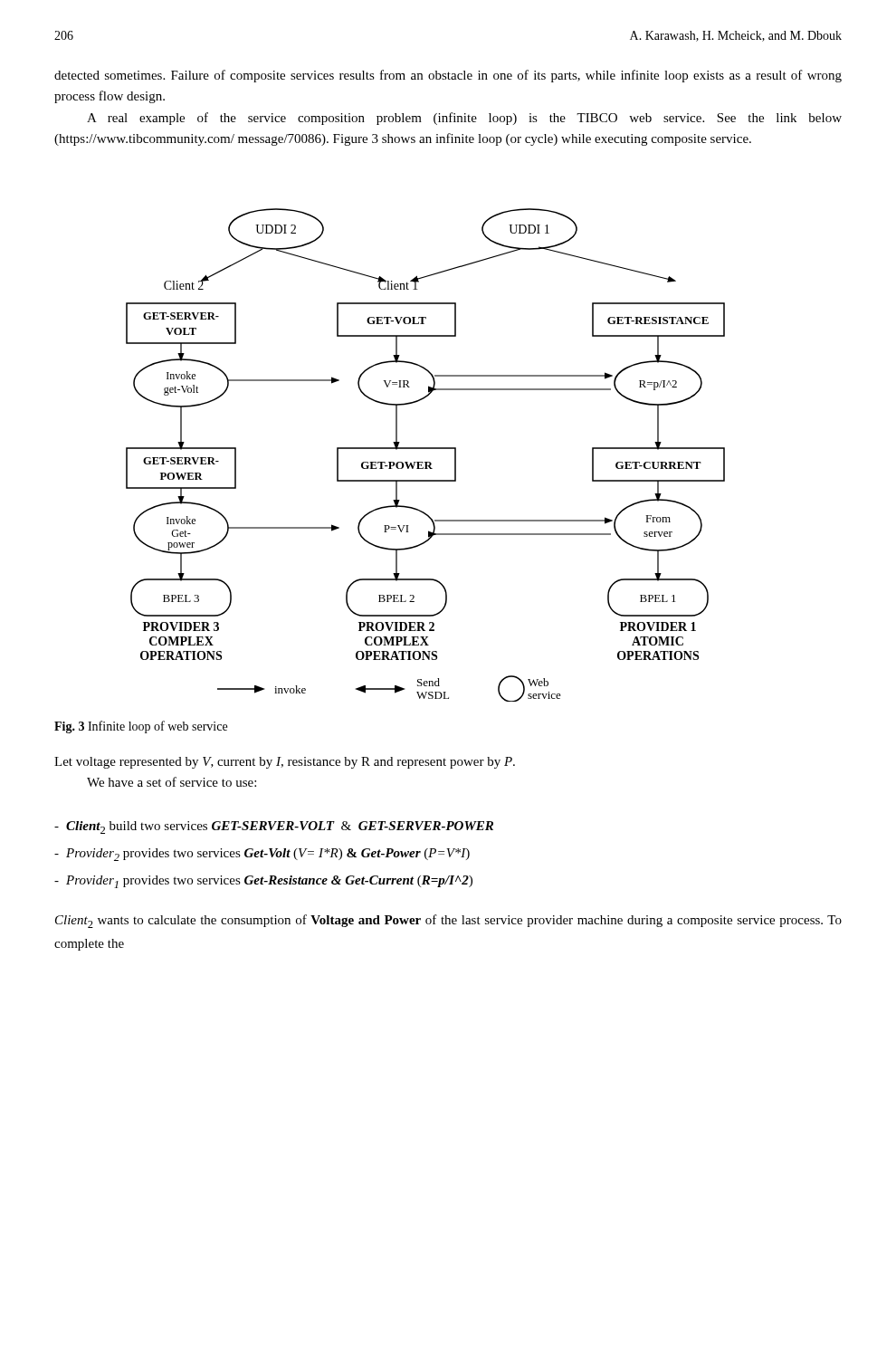Select the text block starting "Client2 wants to calculate"
896x1358 pixels.
(x=448, y=932)
